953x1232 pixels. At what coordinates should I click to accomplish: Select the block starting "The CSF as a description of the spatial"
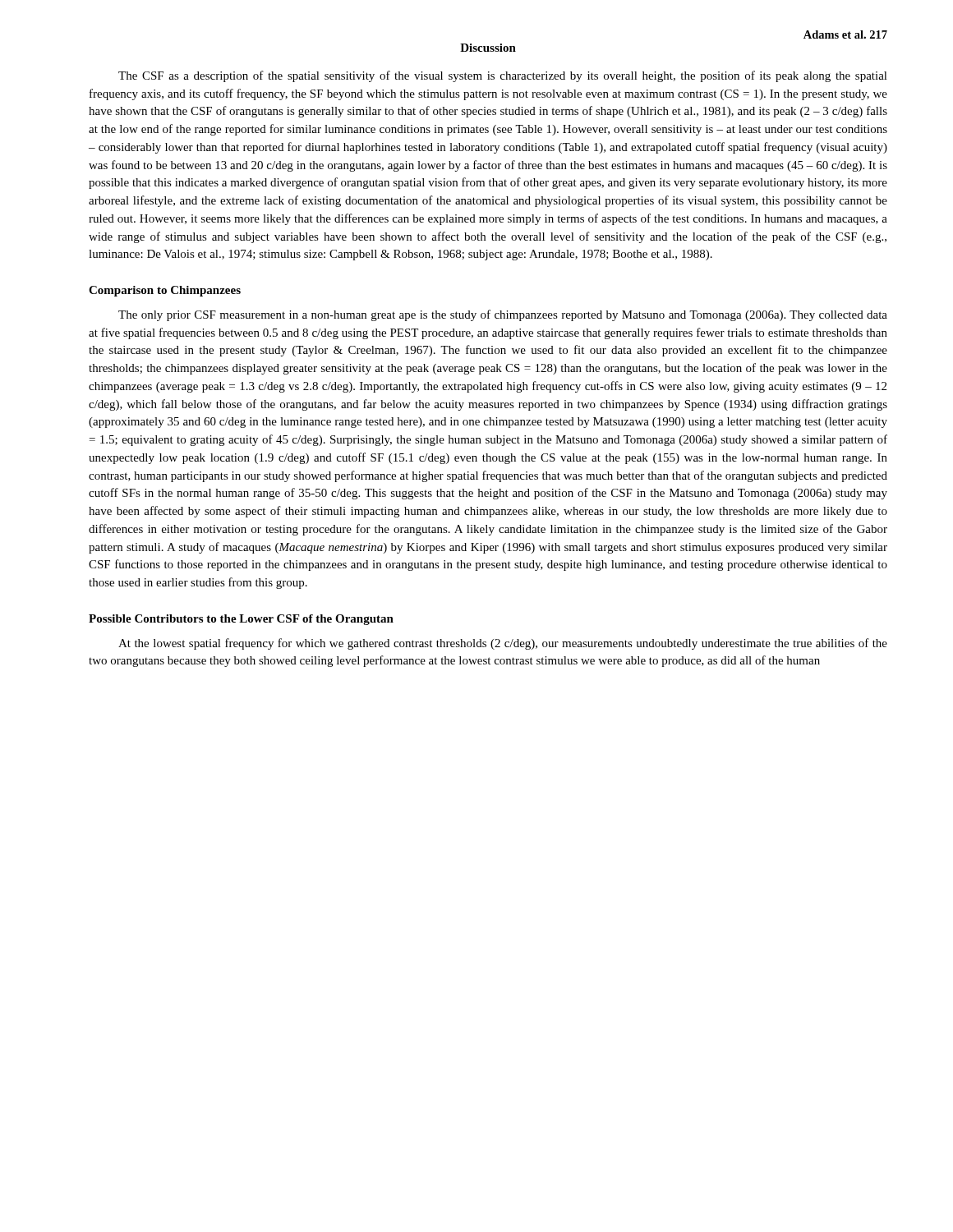[488, 165]
